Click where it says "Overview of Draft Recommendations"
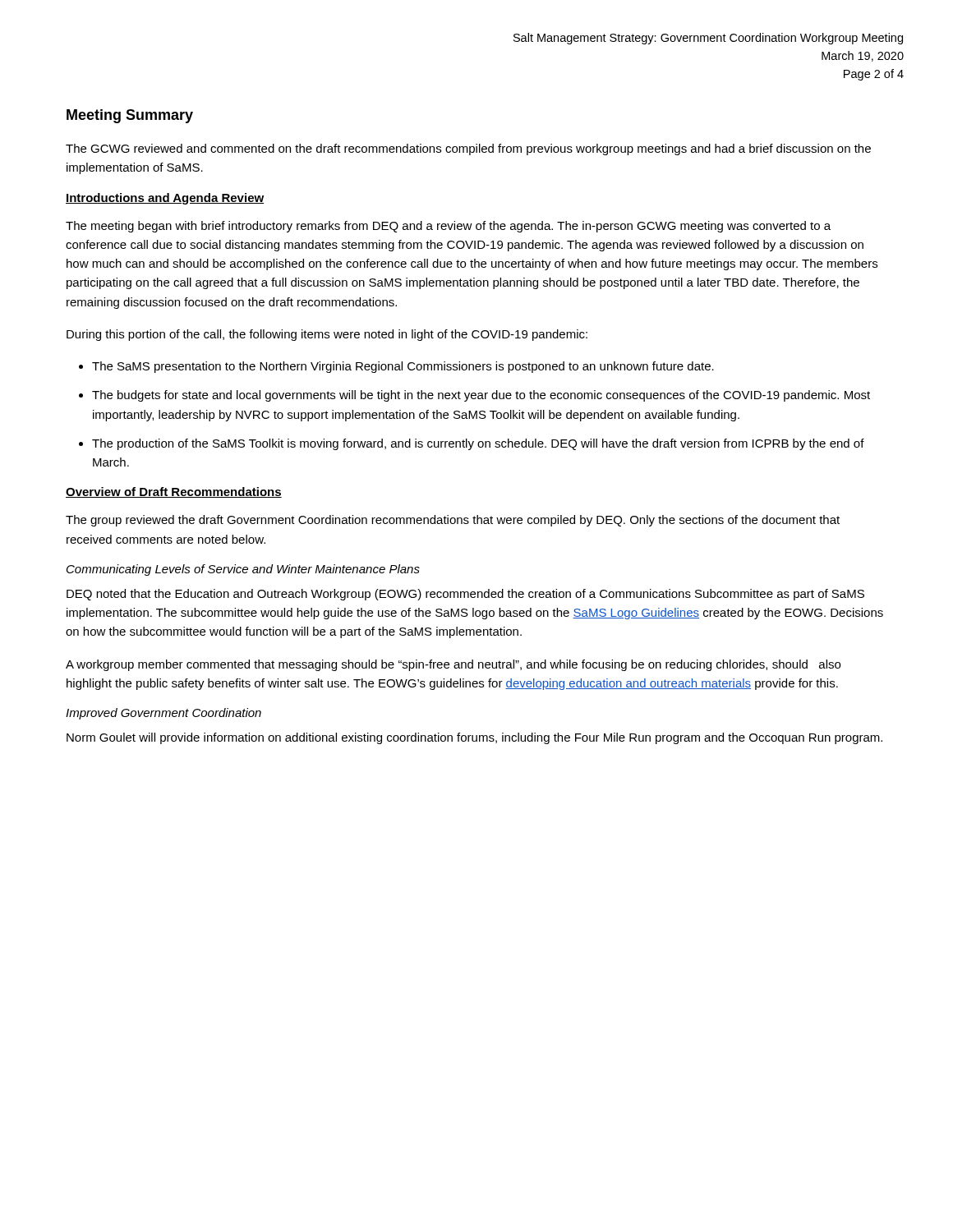Image resolution: width=953 pixels, height=1232 pixels. click(174, 492)
